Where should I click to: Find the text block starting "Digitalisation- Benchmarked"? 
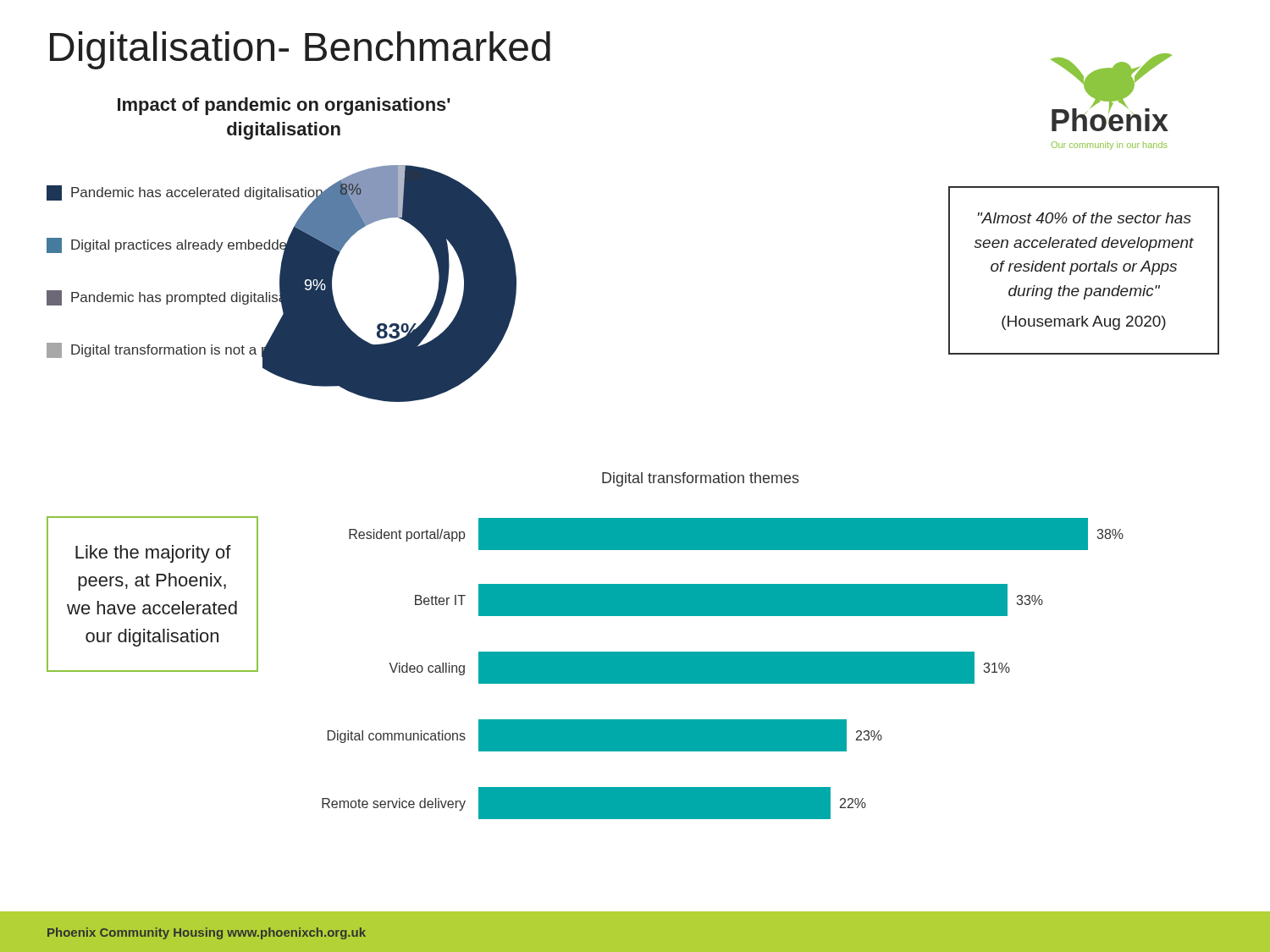[300, 47]
